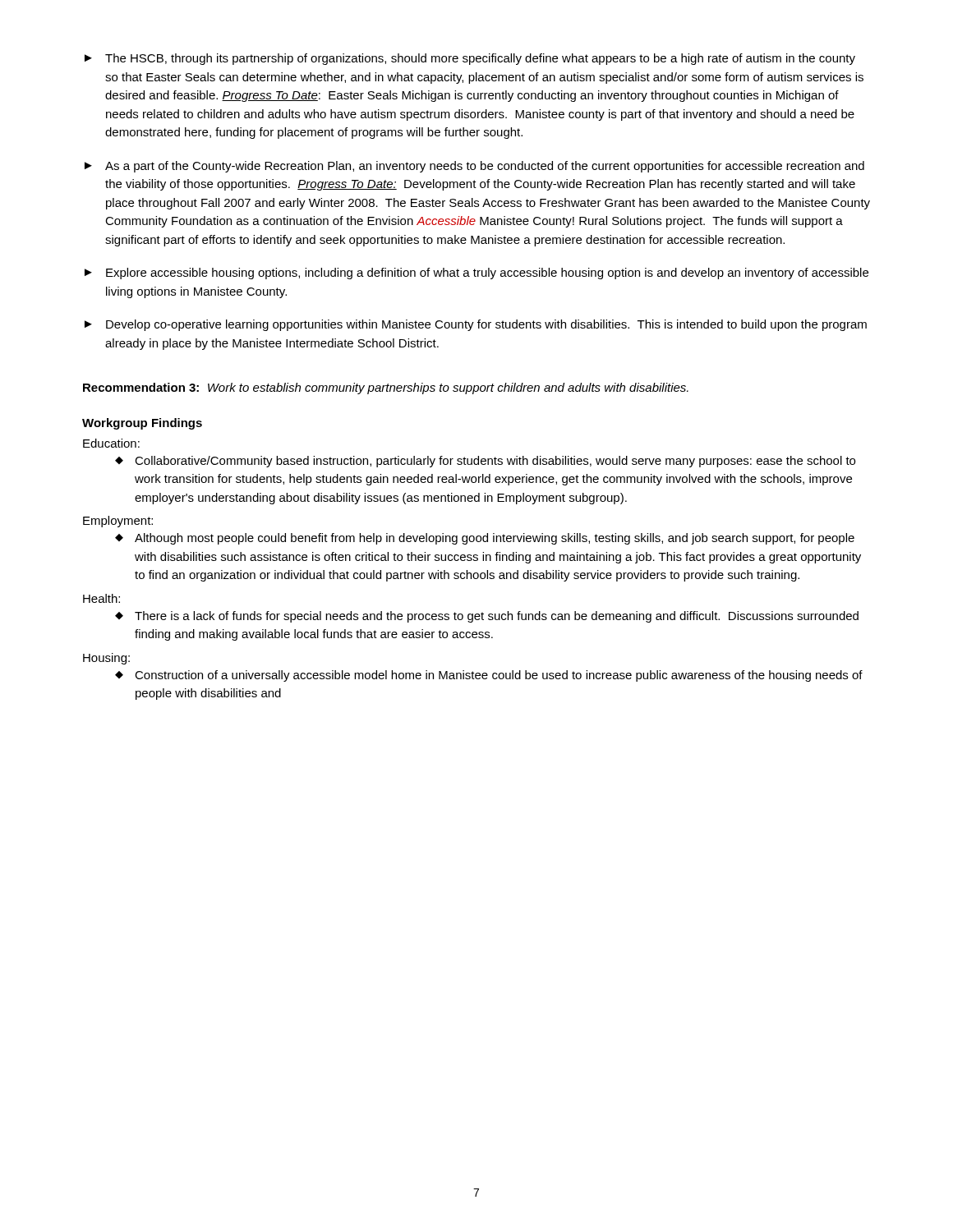Click the passage that begins "► The HSCB,"
Viewport: 953px width, 1232px height.
pyautogui.click(x=476, y=95)
